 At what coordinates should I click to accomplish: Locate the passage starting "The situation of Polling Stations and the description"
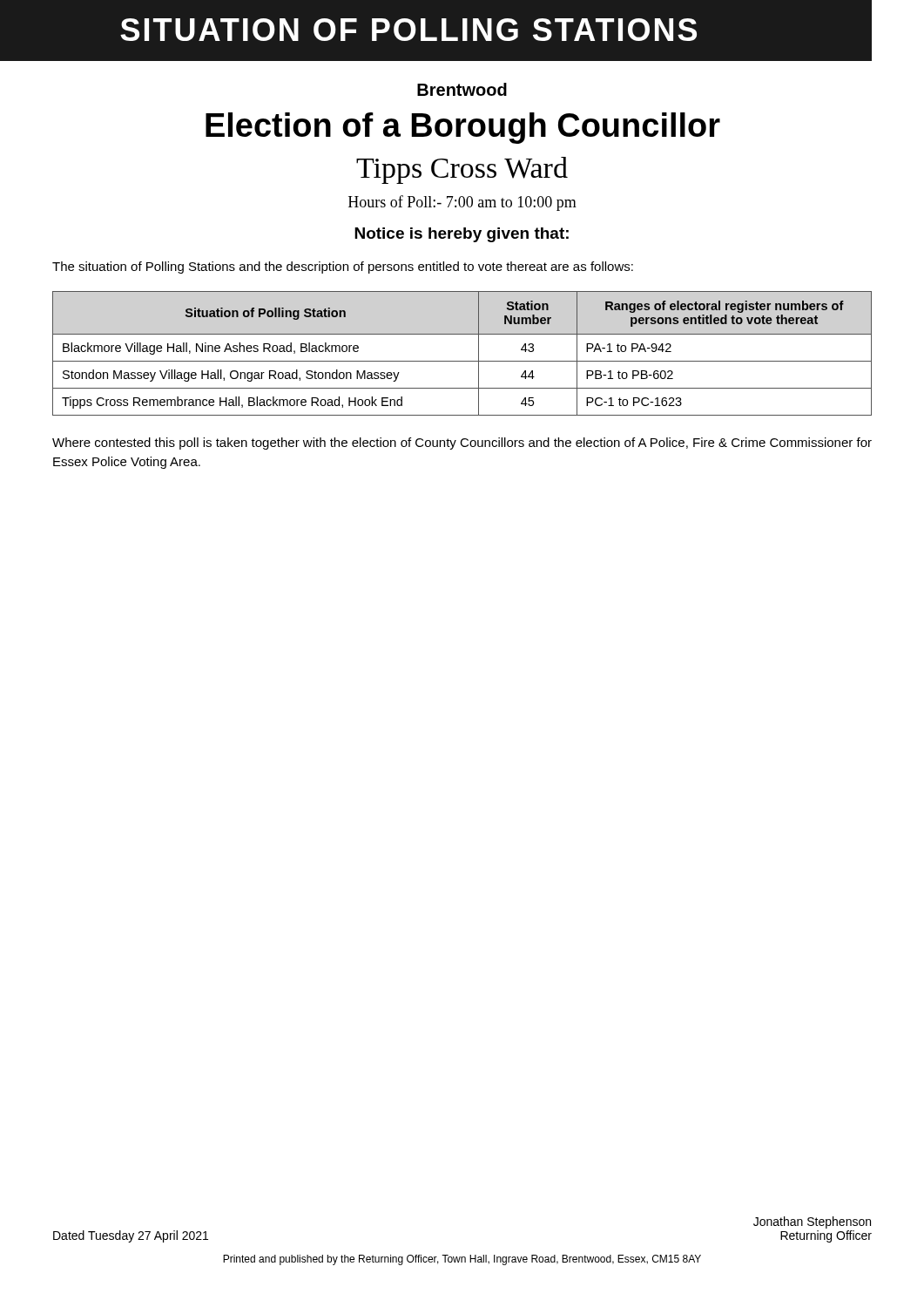click(x=462, y=267)
